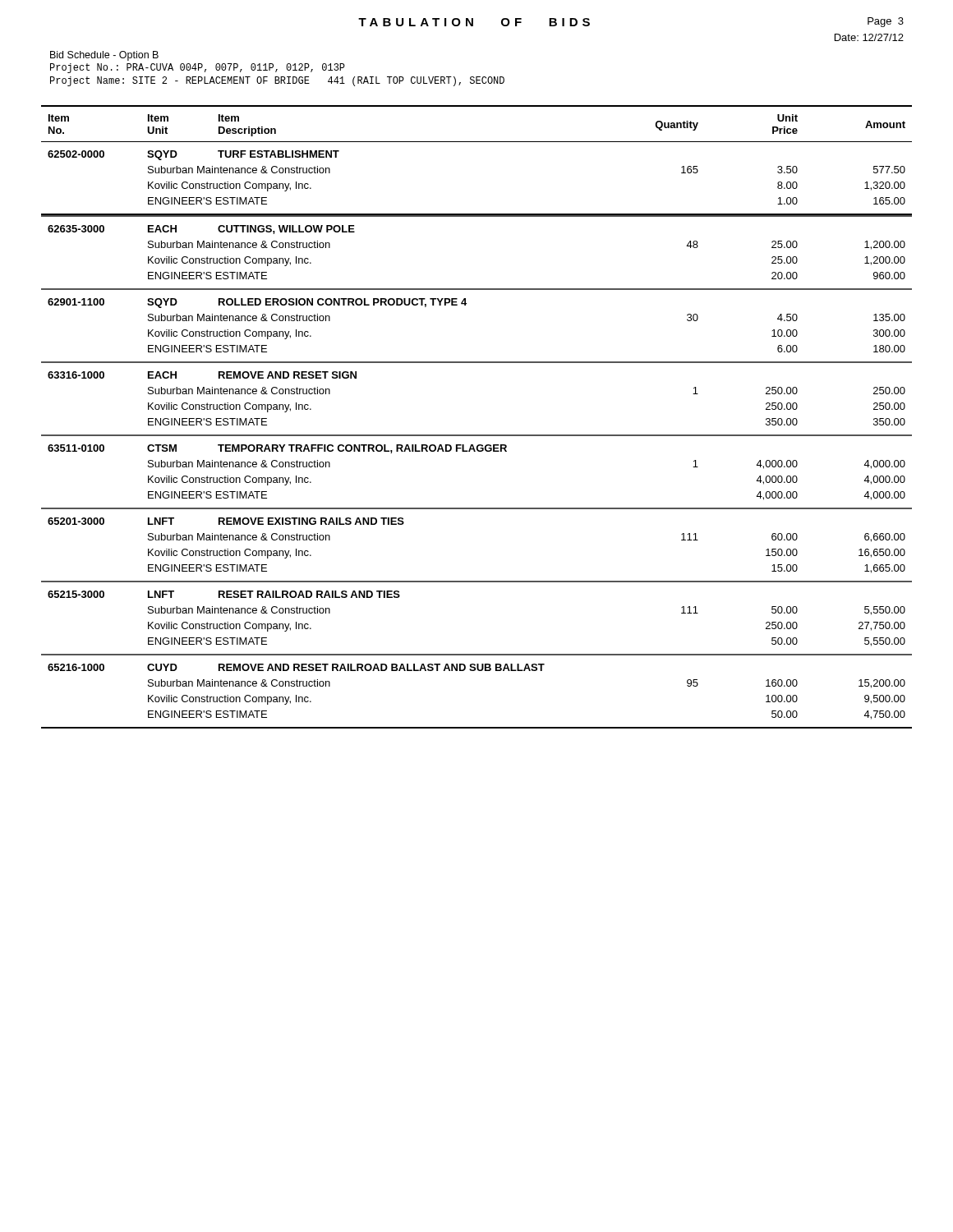The image size is (953, 1232).
Task: Select the table that reads "Kovilic Construction Company, Inc."
Action: click(x=476, y=417)
